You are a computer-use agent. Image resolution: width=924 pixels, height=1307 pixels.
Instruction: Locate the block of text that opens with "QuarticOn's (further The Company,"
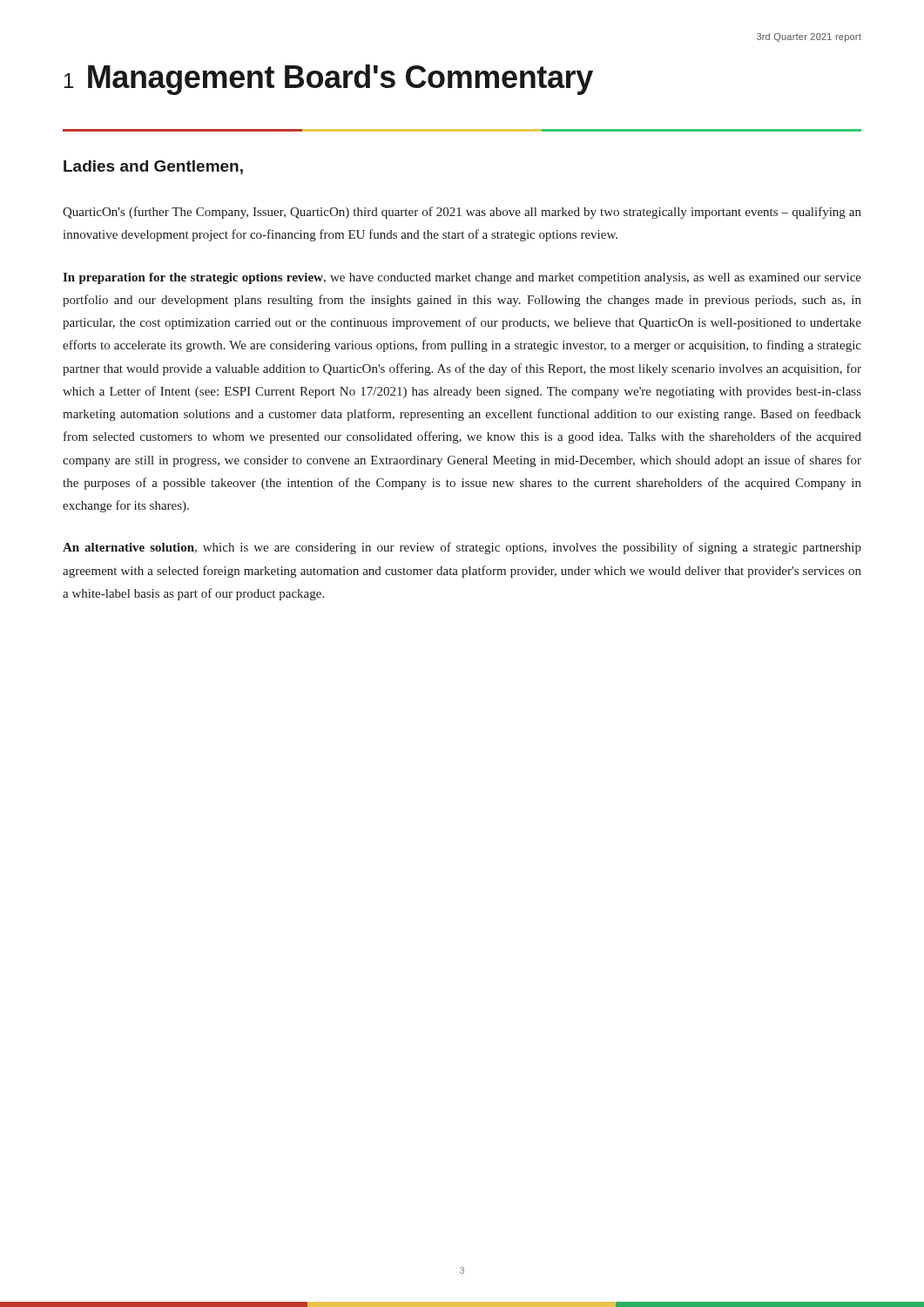pos(462,223)
